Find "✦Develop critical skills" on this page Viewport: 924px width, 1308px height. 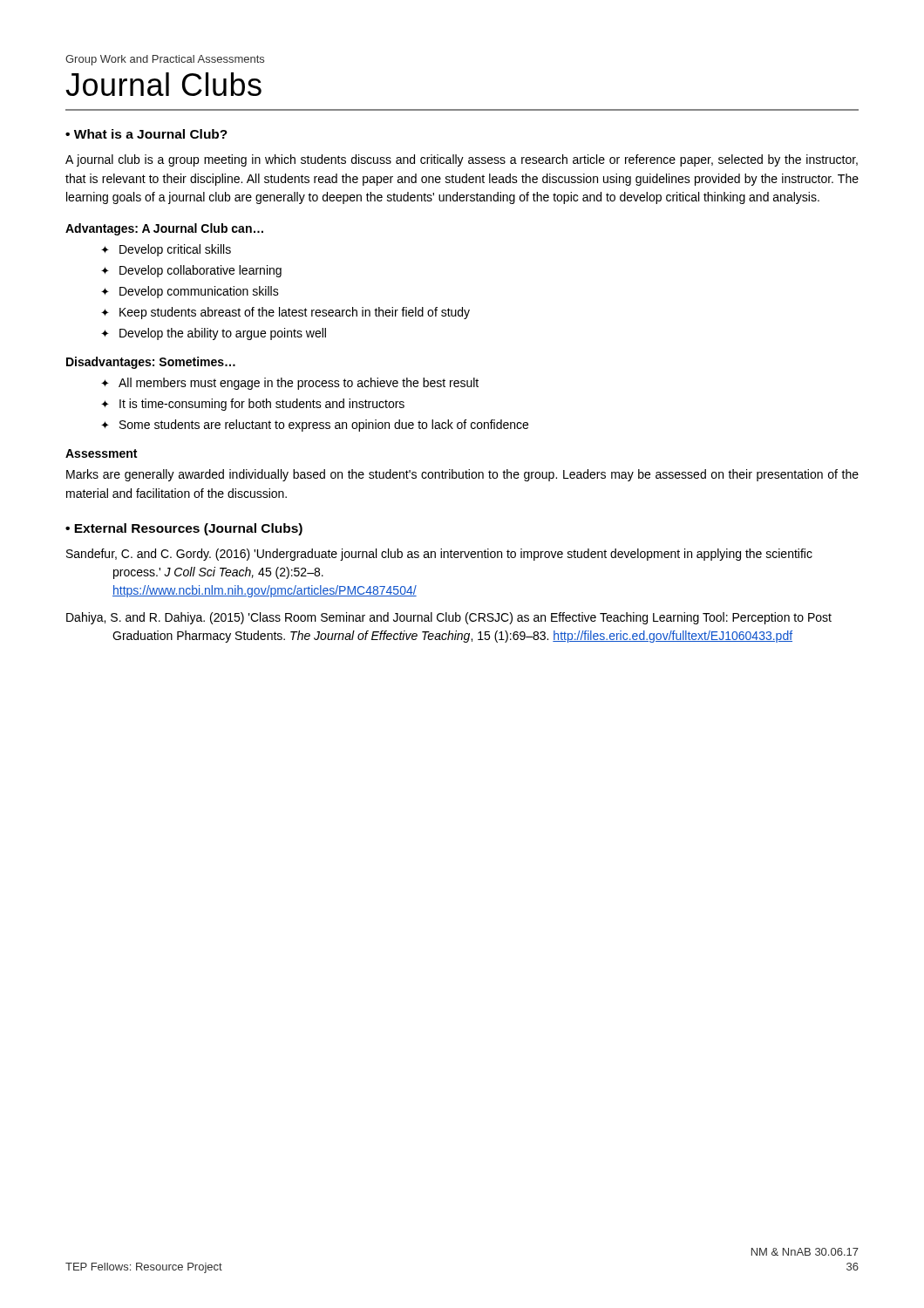pyautogui.click(x=166, y=250)
